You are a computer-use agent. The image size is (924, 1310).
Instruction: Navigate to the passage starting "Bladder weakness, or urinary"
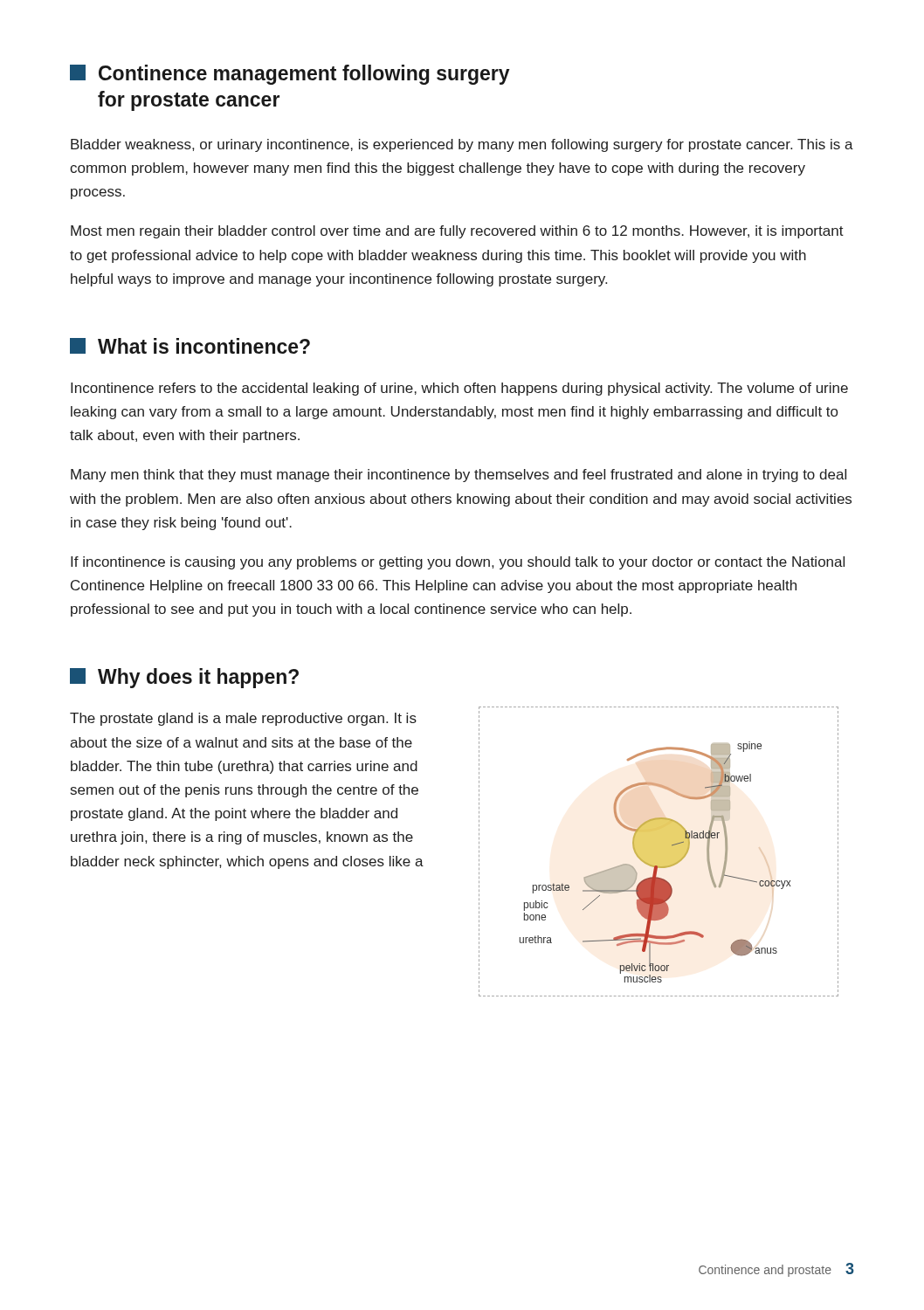461,168
